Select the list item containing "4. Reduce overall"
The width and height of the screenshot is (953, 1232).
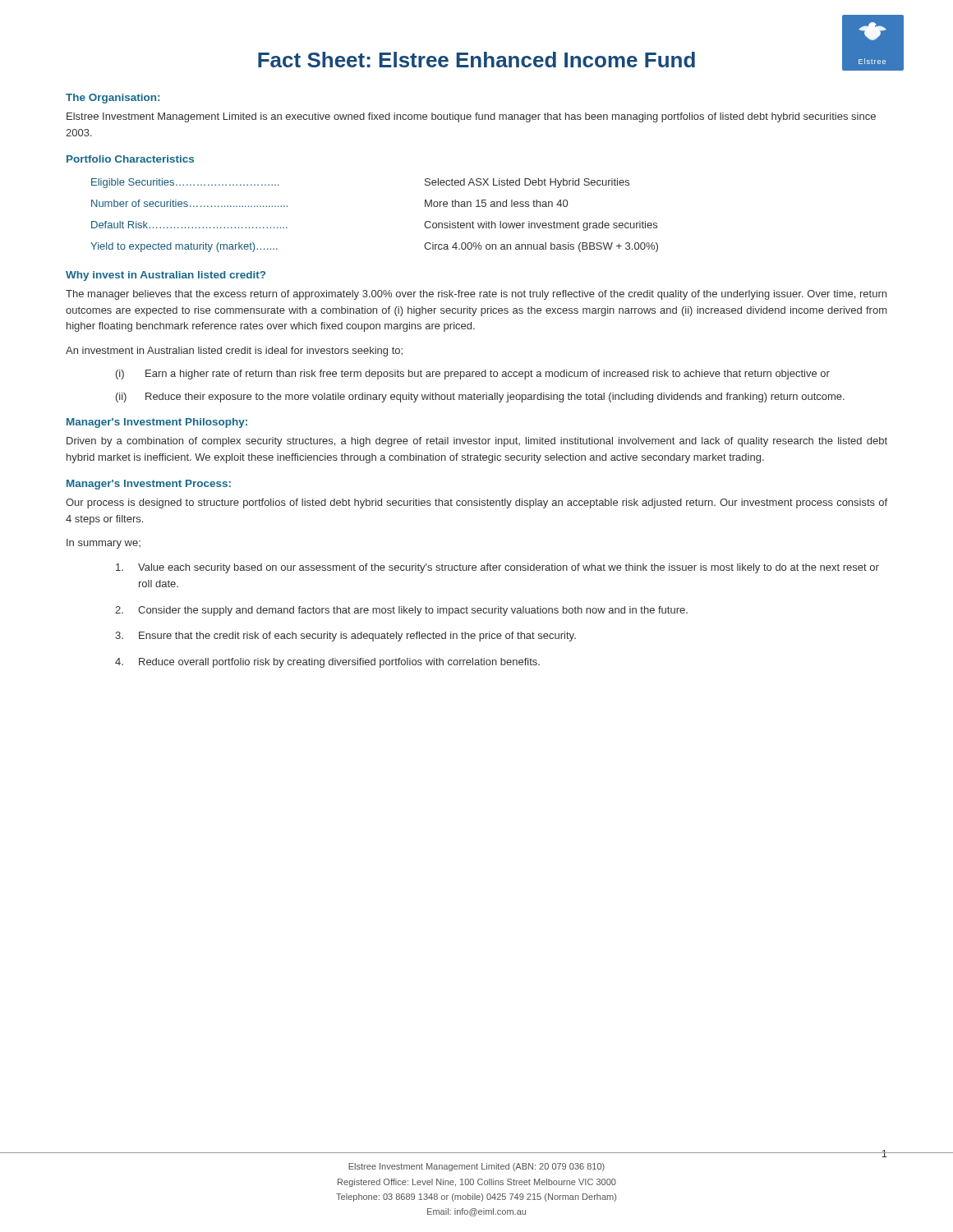point(328,662)
